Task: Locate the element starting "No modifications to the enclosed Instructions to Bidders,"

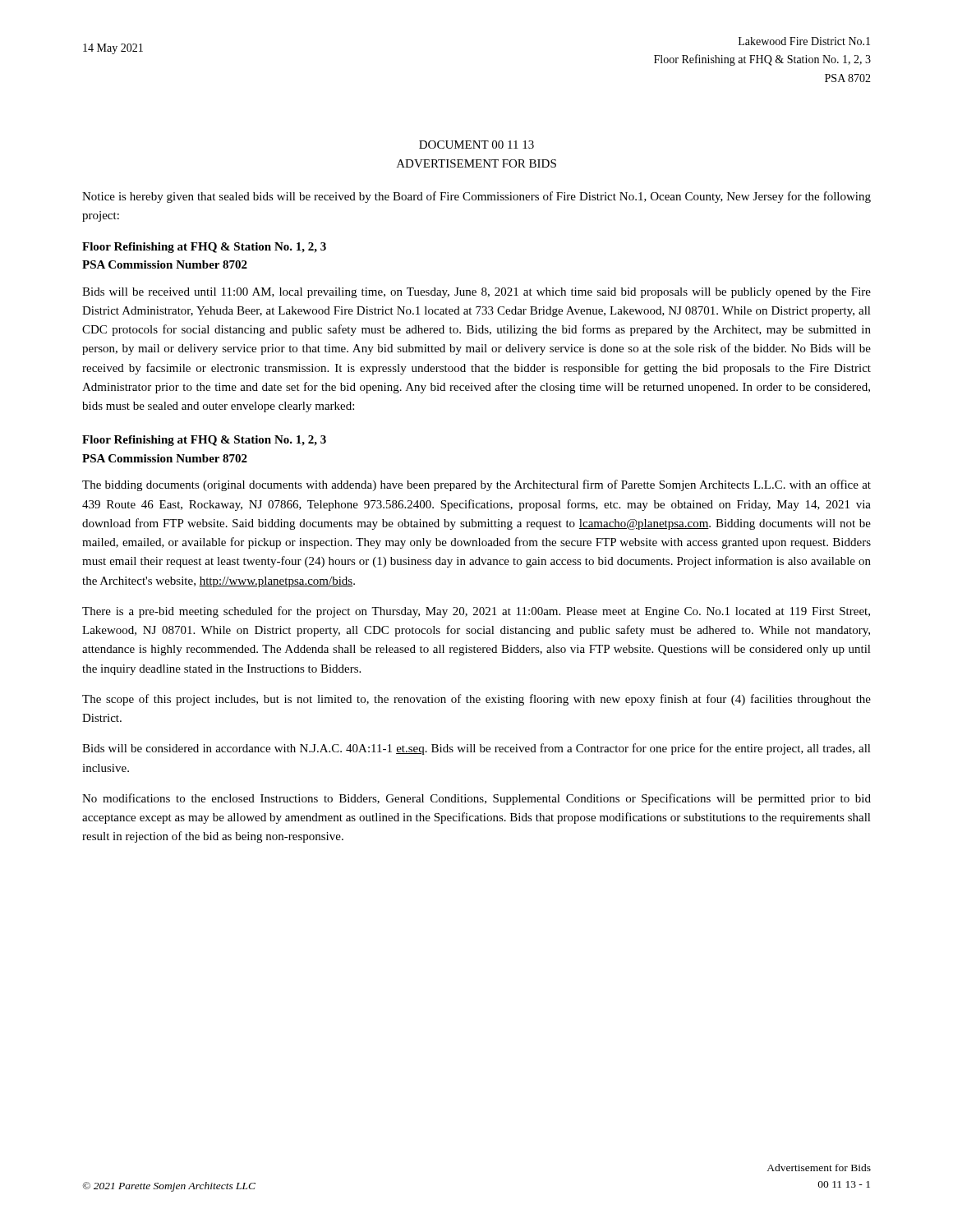Action: (476, 817)
